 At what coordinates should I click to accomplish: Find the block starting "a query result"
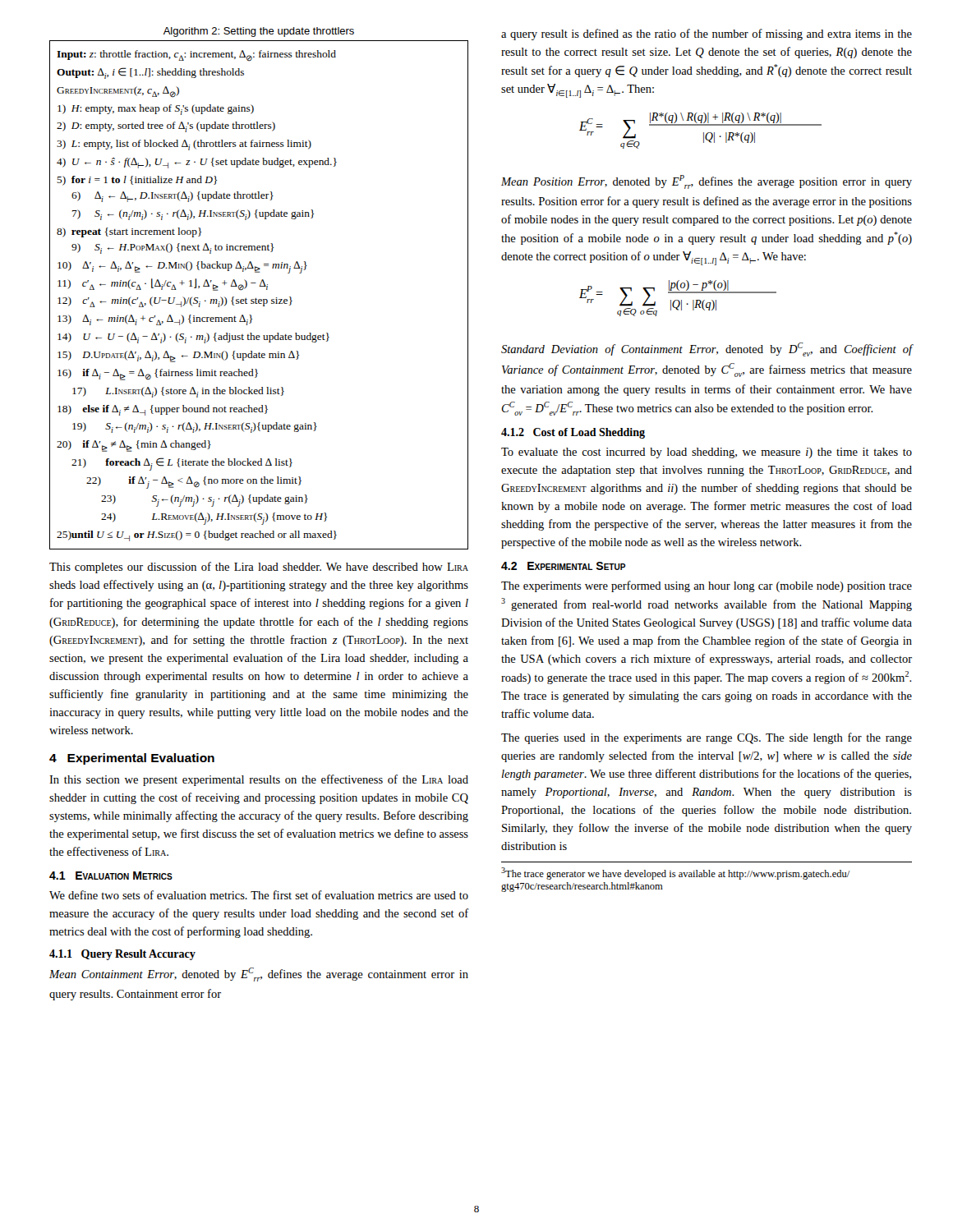pos(707,62)
